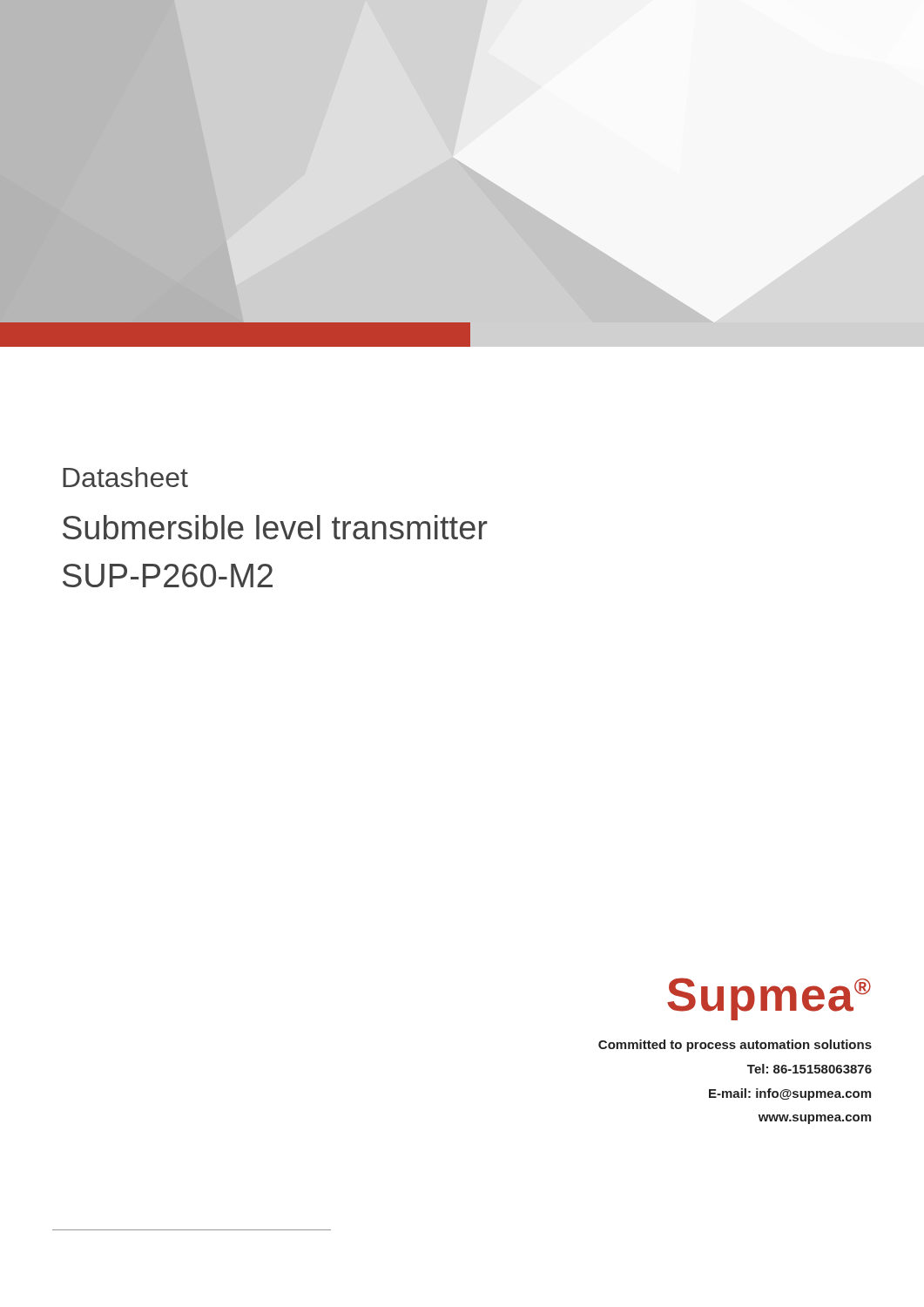Image resolution: width=924 pixels, height=1307 pixels.
Task: Point to the region starting "Submersible level transmitter"
Action: pyautogui.click(x=274, y=528)
